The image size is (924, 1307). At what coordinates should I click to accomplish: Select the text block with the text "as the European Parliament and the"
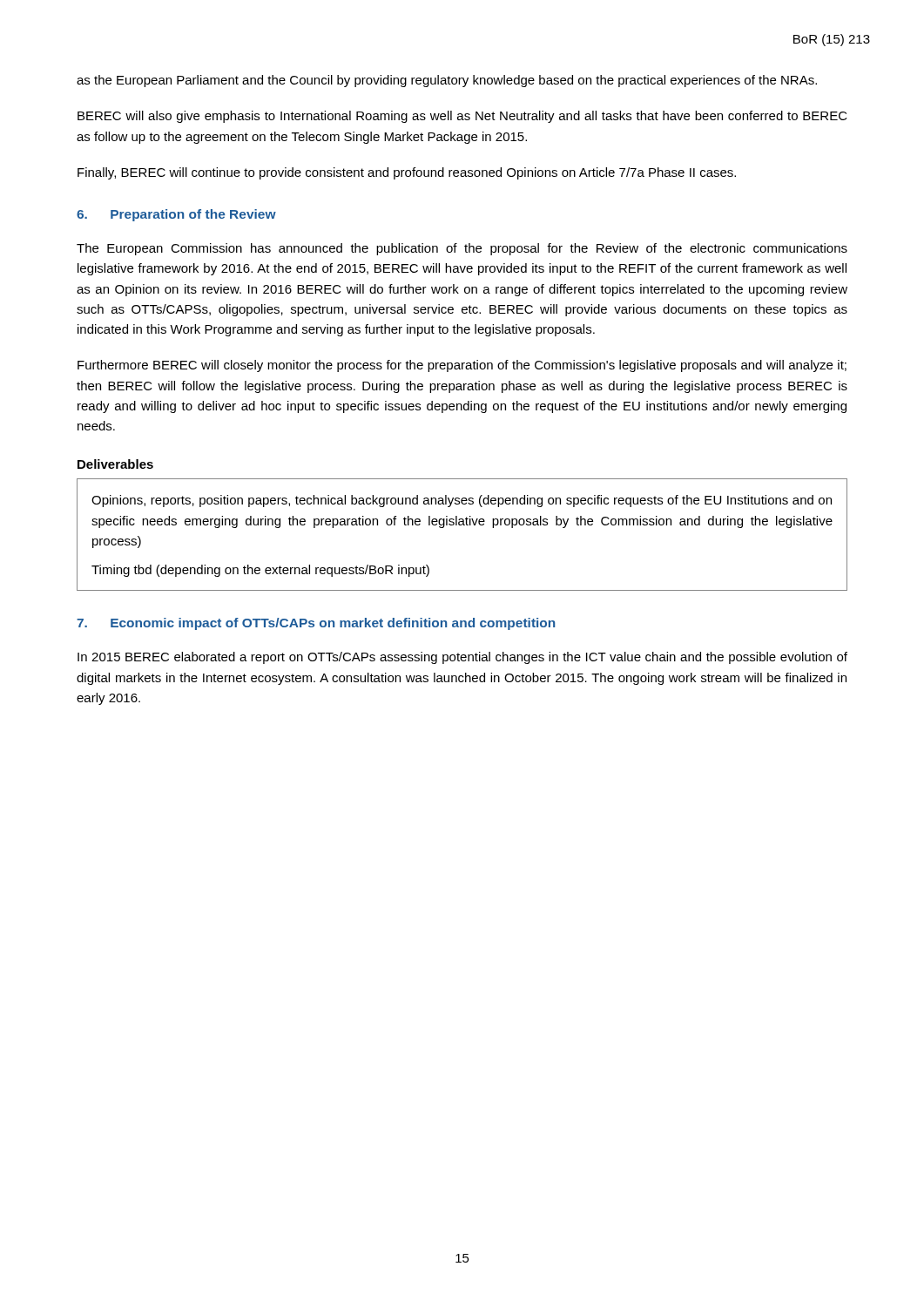[x=447, y=80]
